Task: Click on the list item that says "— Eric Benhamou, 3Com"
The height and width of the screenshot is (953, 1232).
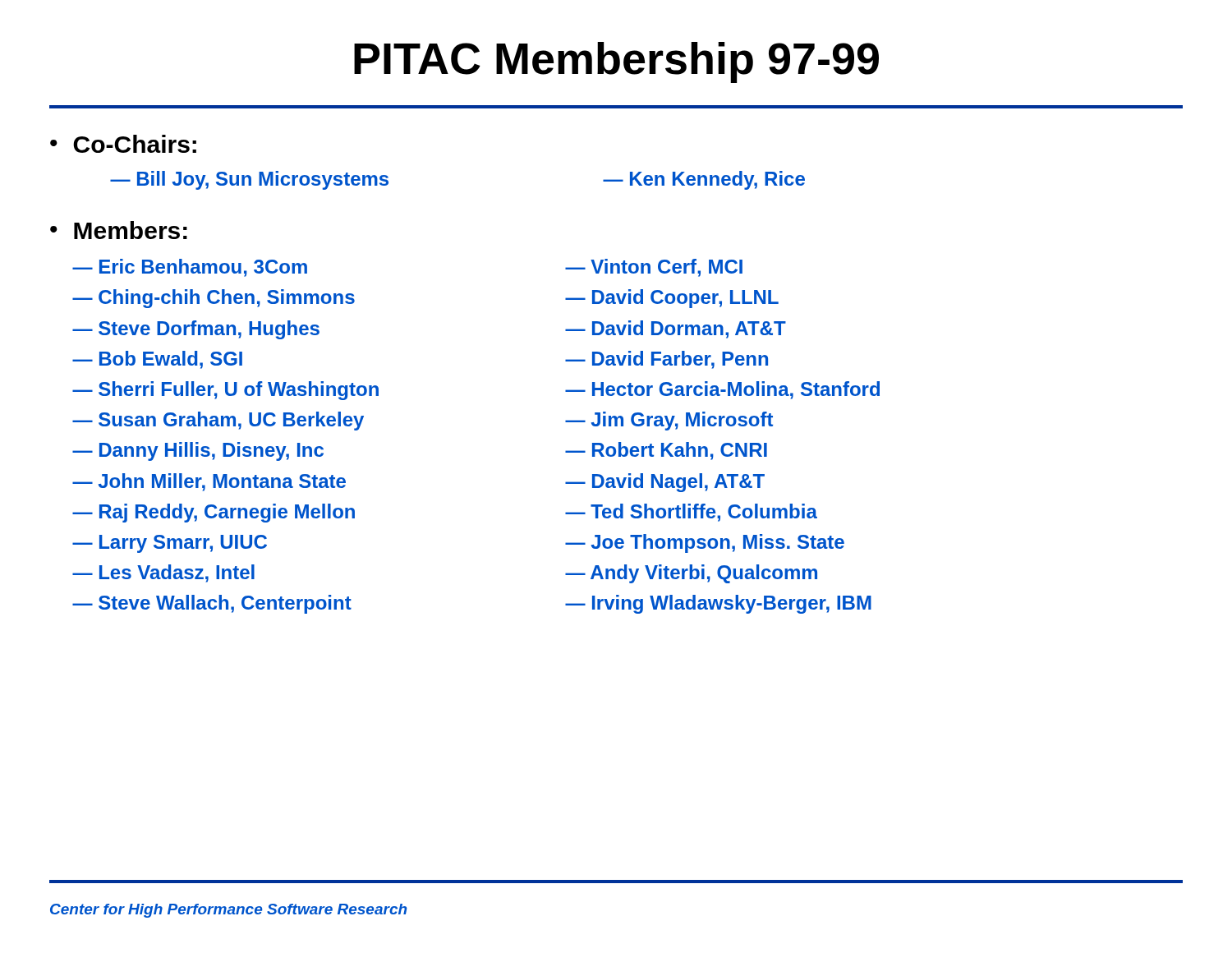Action: pyautogui.click(x=190, y=267)
